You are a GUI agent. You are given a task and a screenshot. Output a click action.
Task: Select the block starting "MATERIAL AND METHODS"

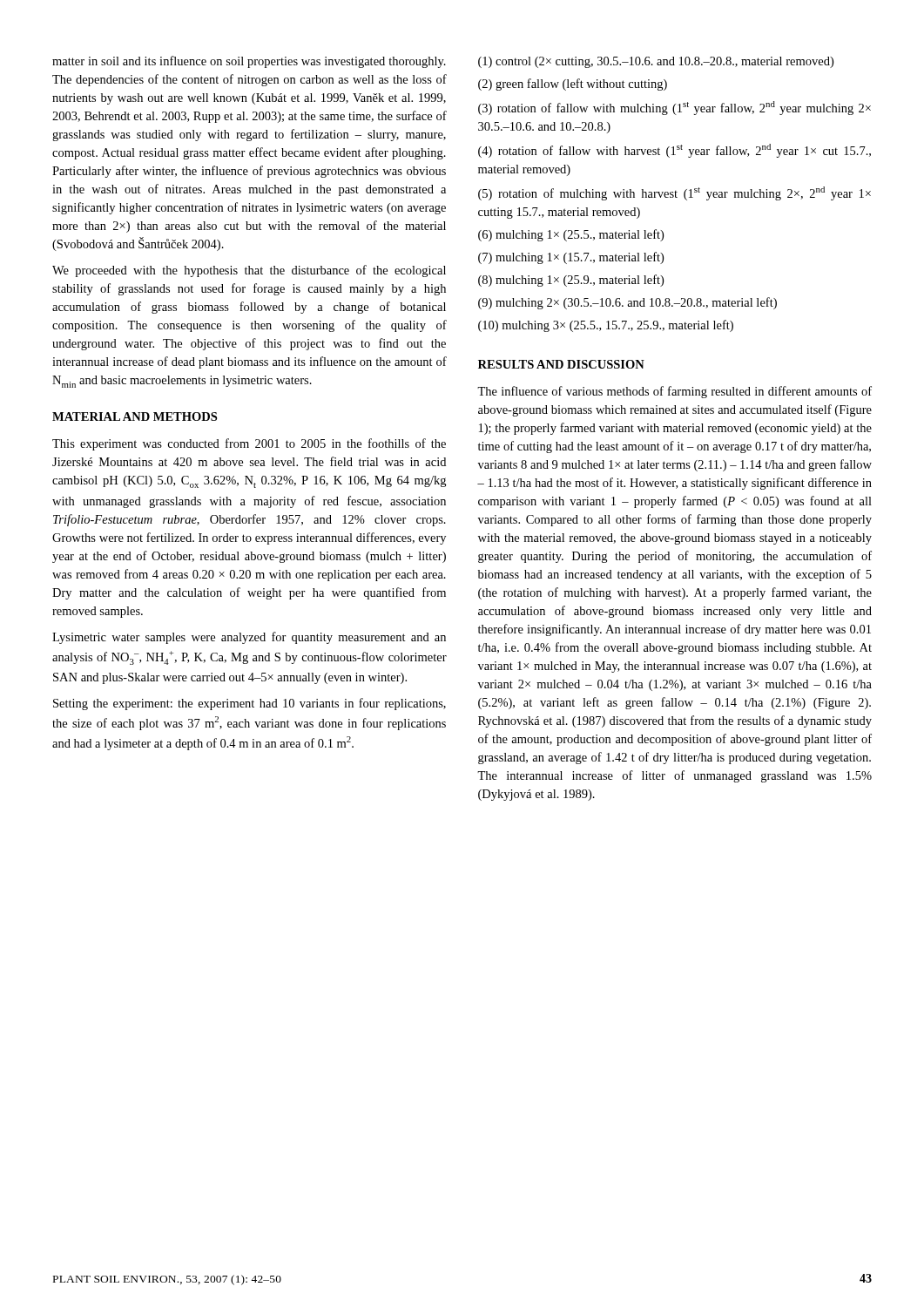(135, 416)
